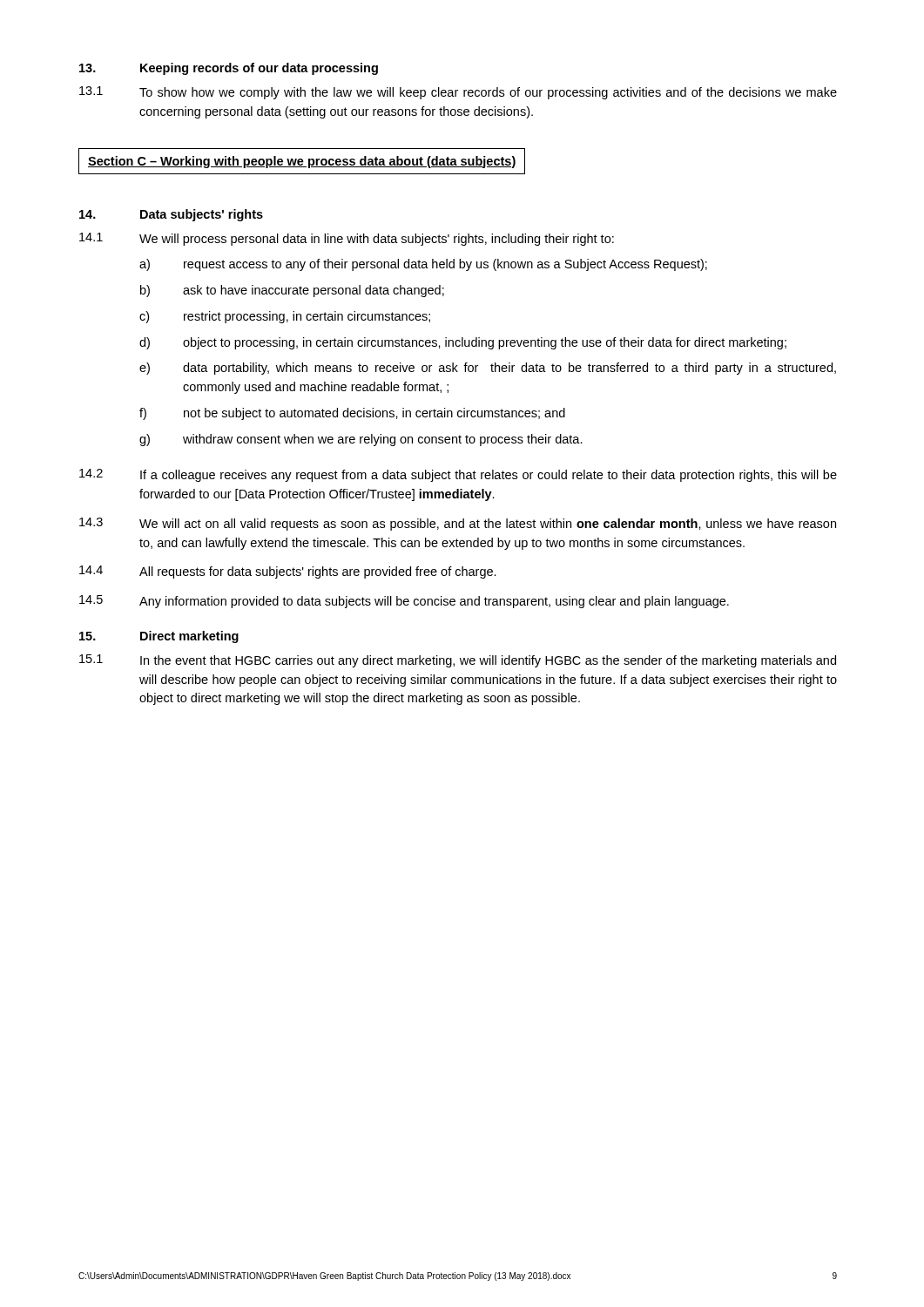
Task: Select the element starting "a) request access to any of their"
Action: (x=488, y=265)
